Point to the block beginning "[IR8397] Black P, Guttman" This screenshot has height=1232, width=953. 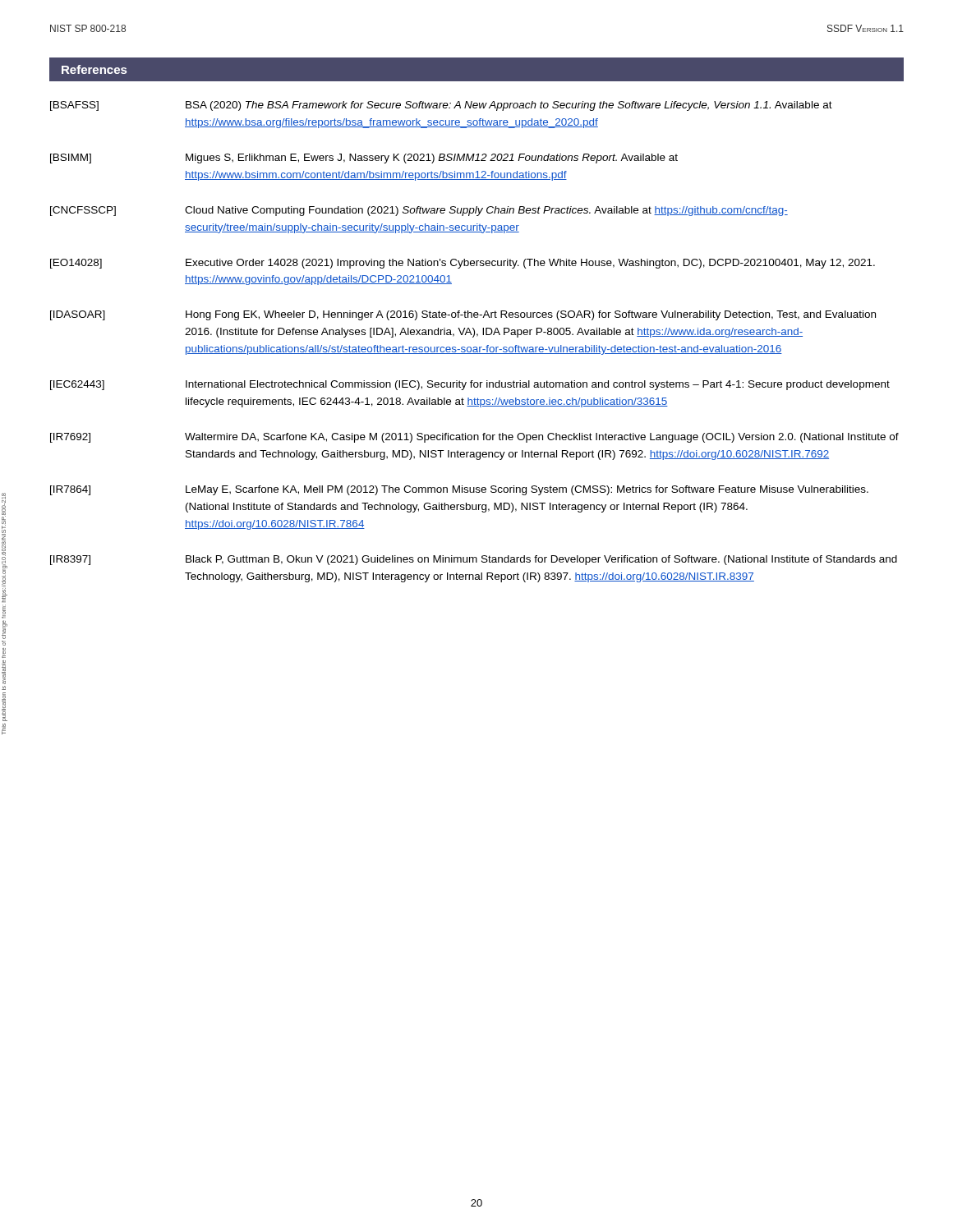tap(476, 568)
